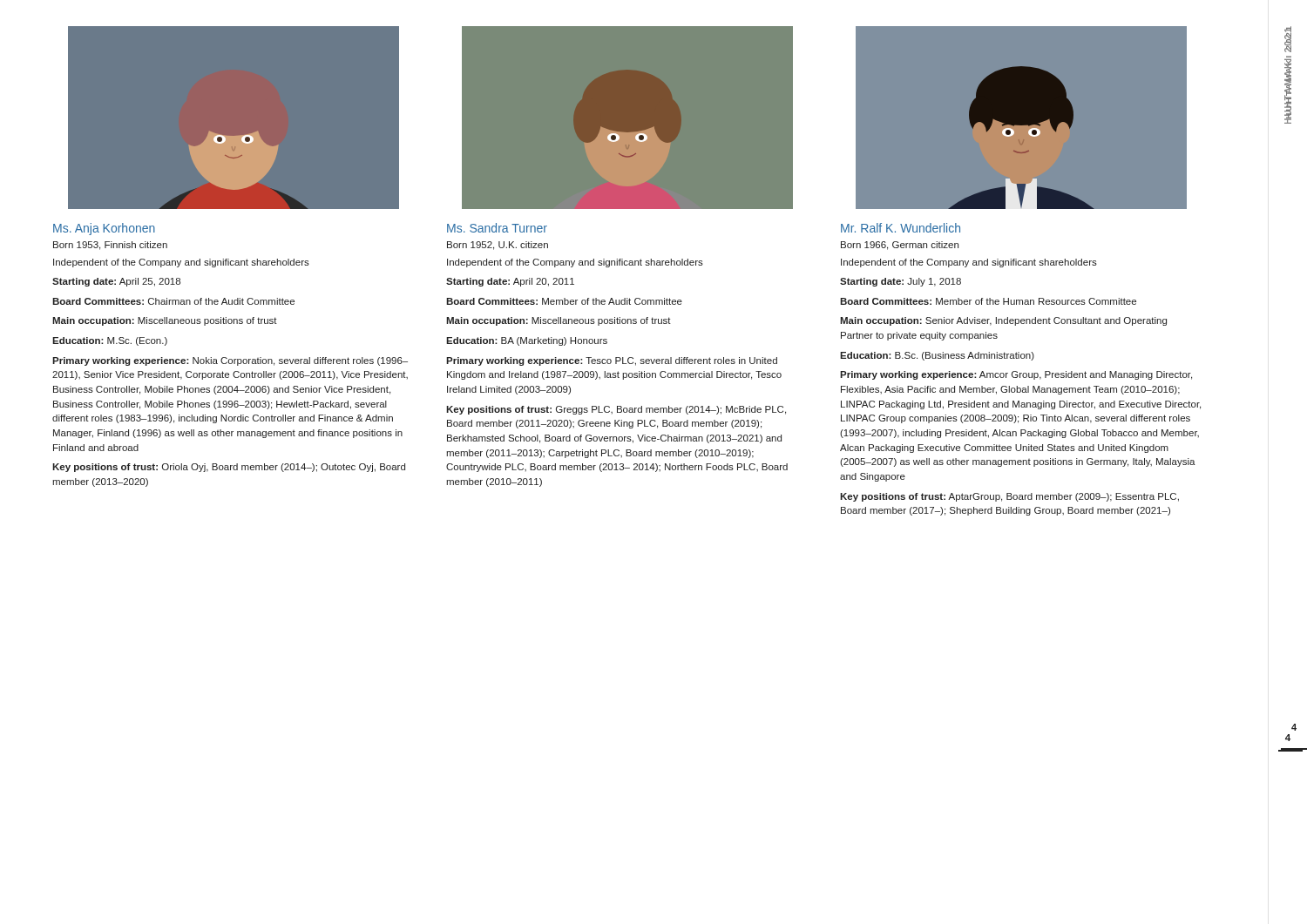Click on the passage starting "Ms. Anja Korhonen"

[x=104, y=228]
